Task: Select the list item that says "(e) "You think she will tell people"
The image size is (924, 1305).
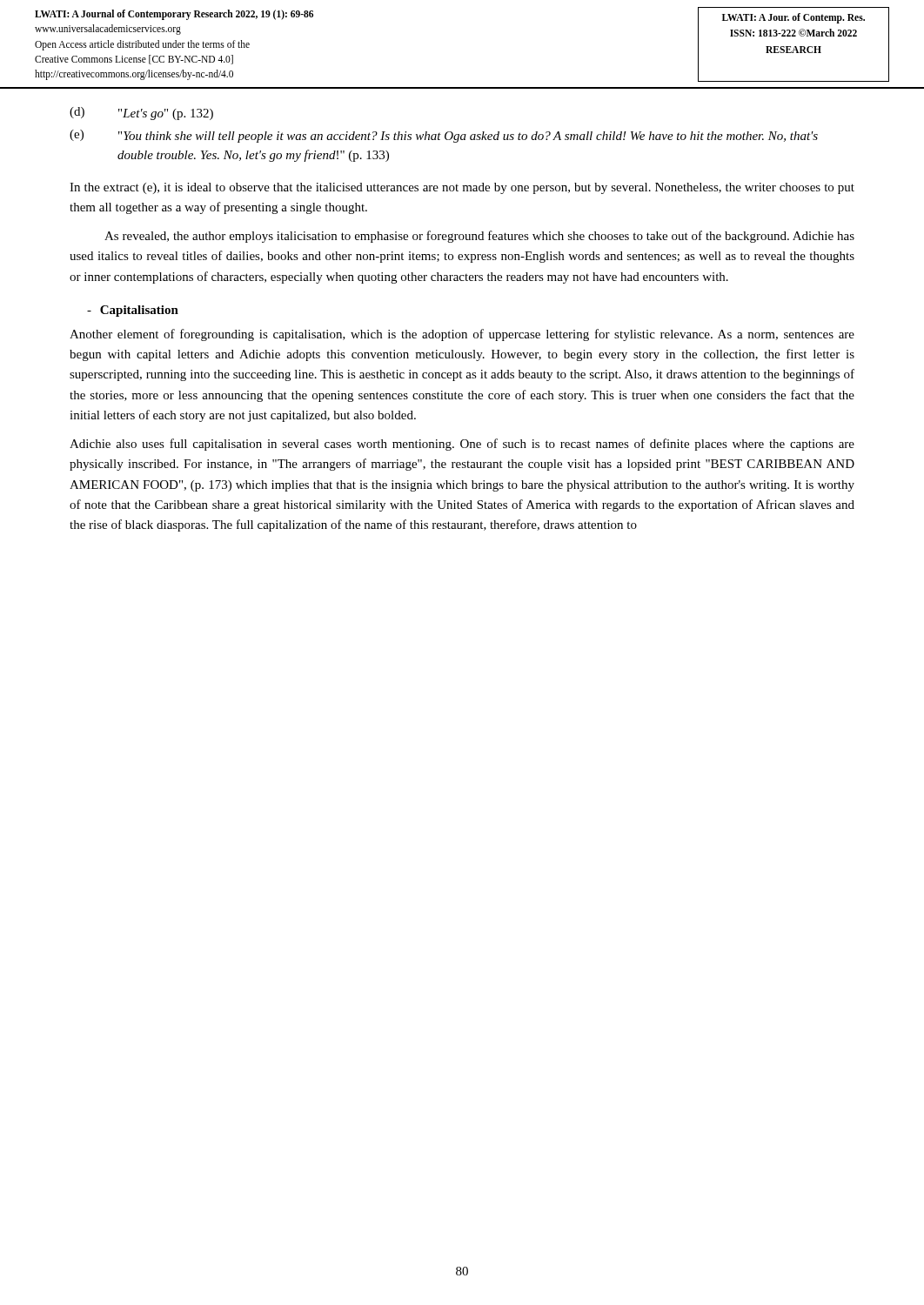Action: coord(462,146)
